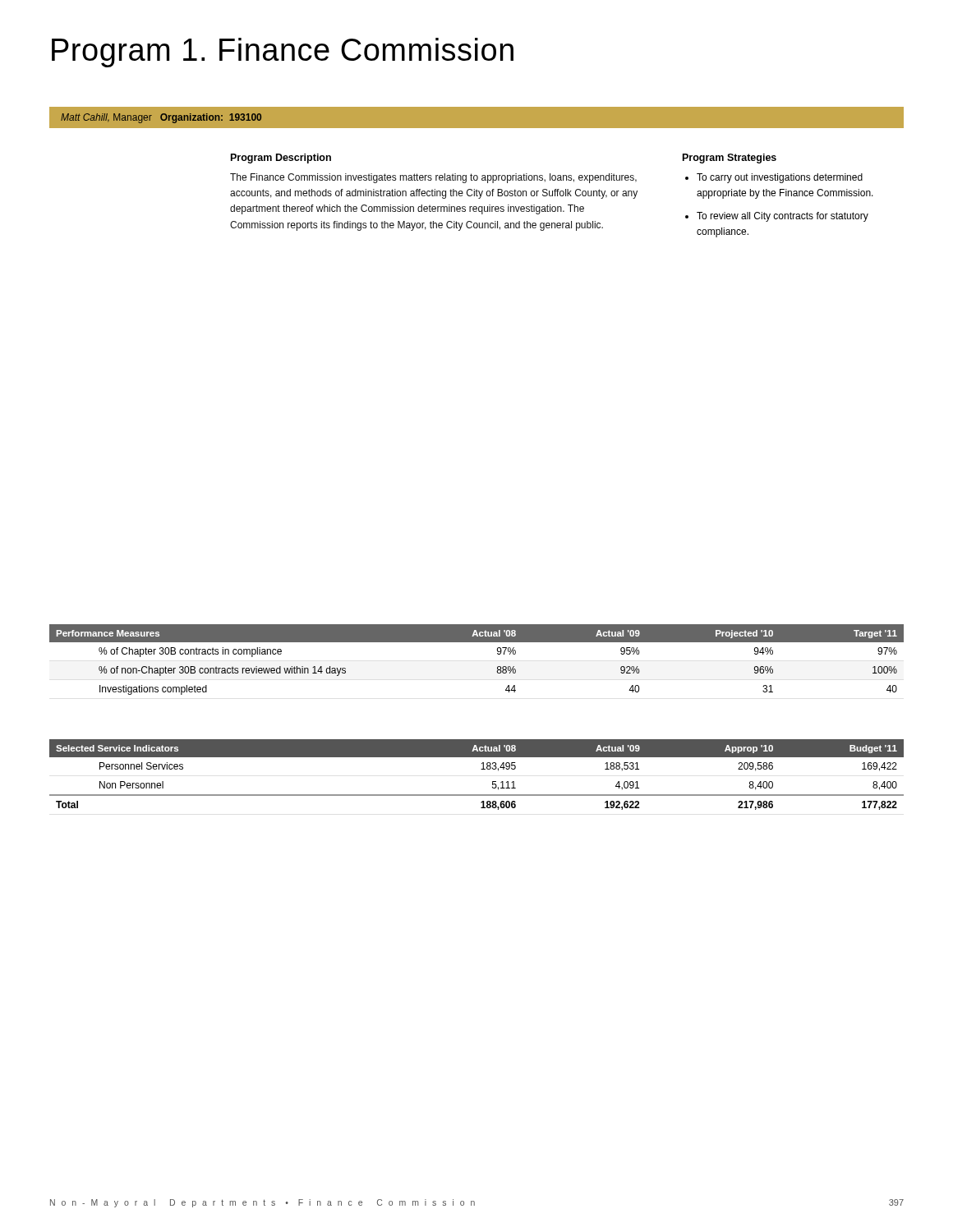The image size is (953, 1232).
Task: Point to "Program Description"
Action: tap(281, 158)
